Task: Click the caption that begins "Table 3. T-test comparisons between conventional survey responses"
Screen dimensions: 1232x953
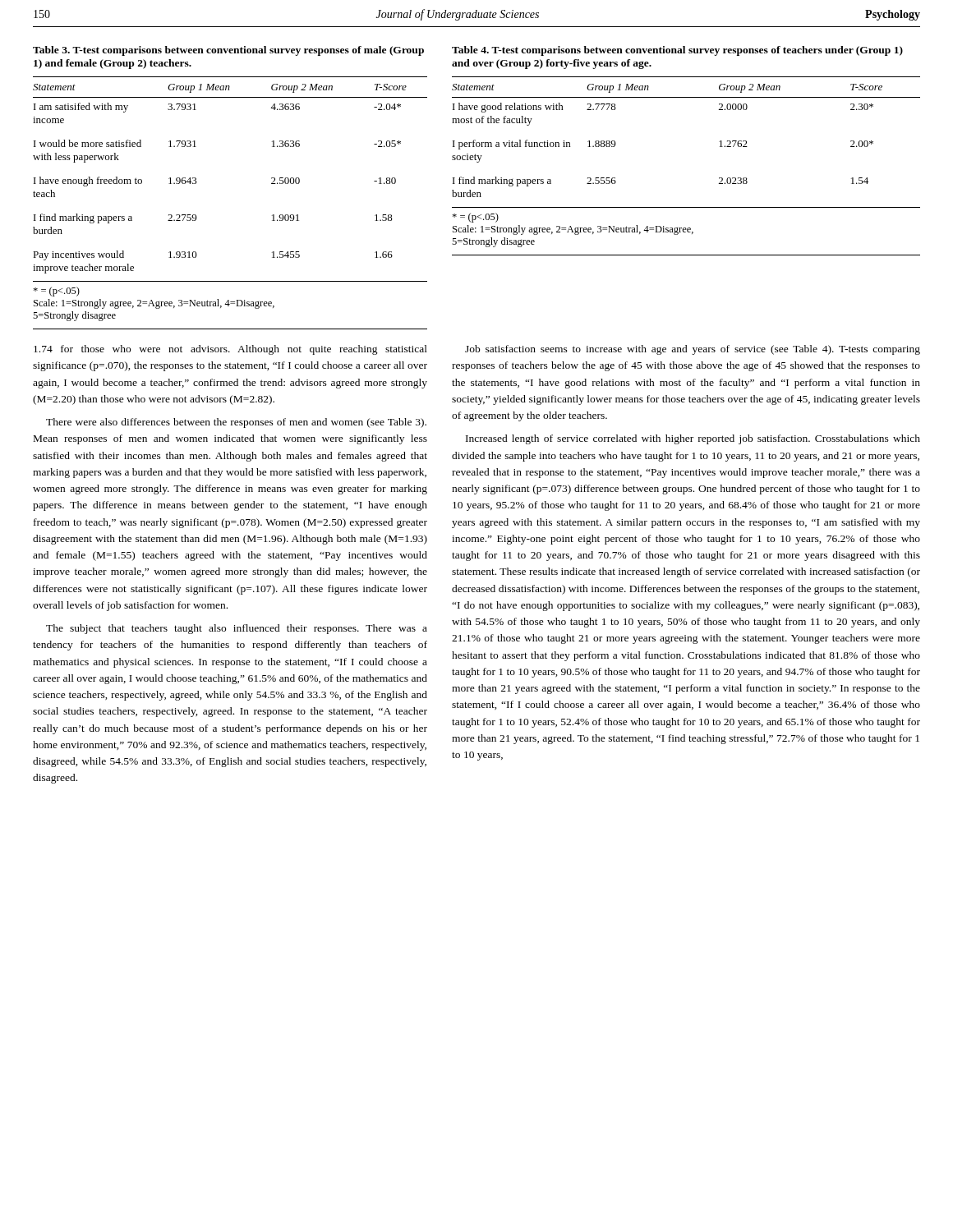Action: [229, 56]
